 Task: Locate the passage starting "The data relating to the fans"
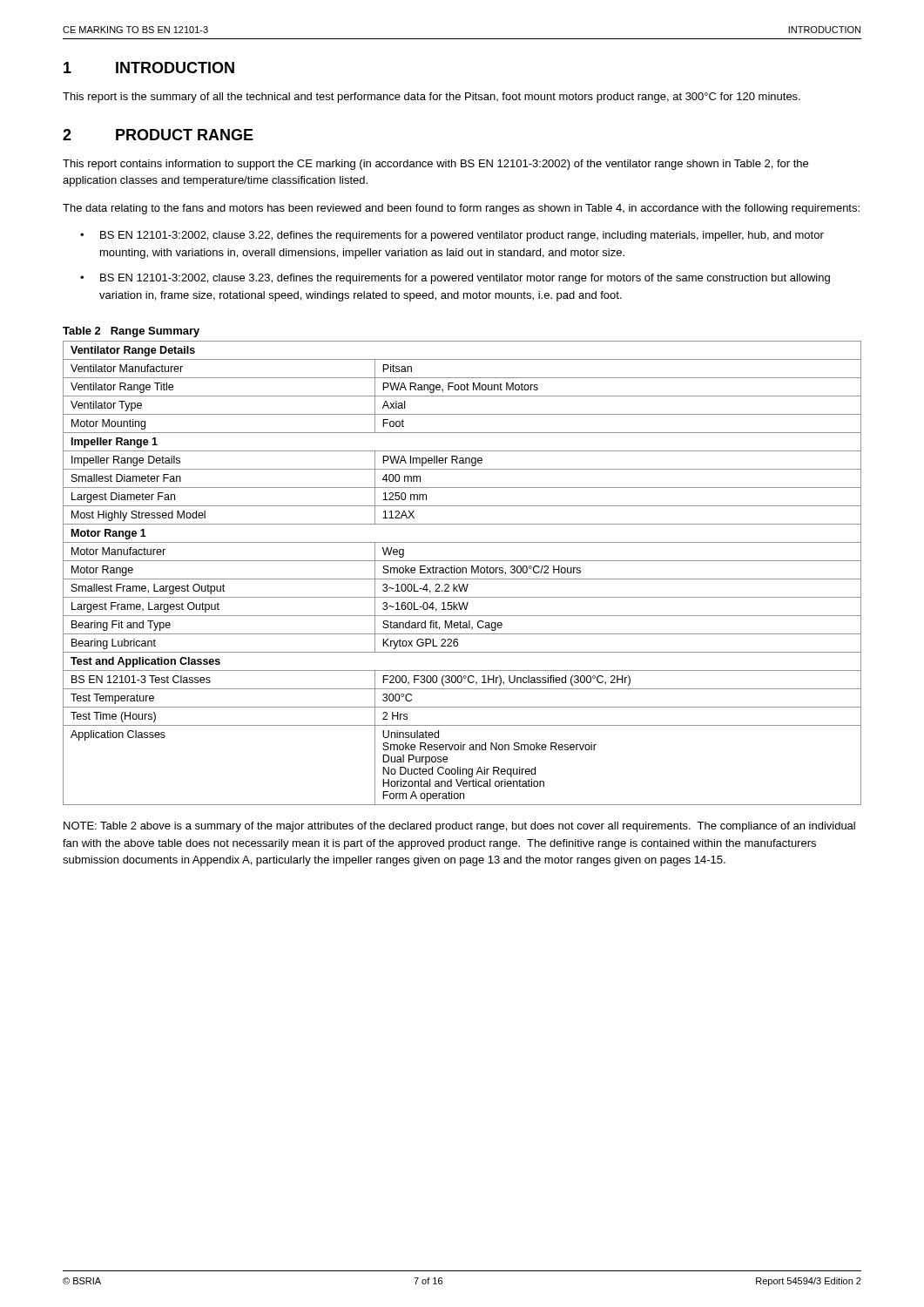pyautogui.click(x=462, y=207)
